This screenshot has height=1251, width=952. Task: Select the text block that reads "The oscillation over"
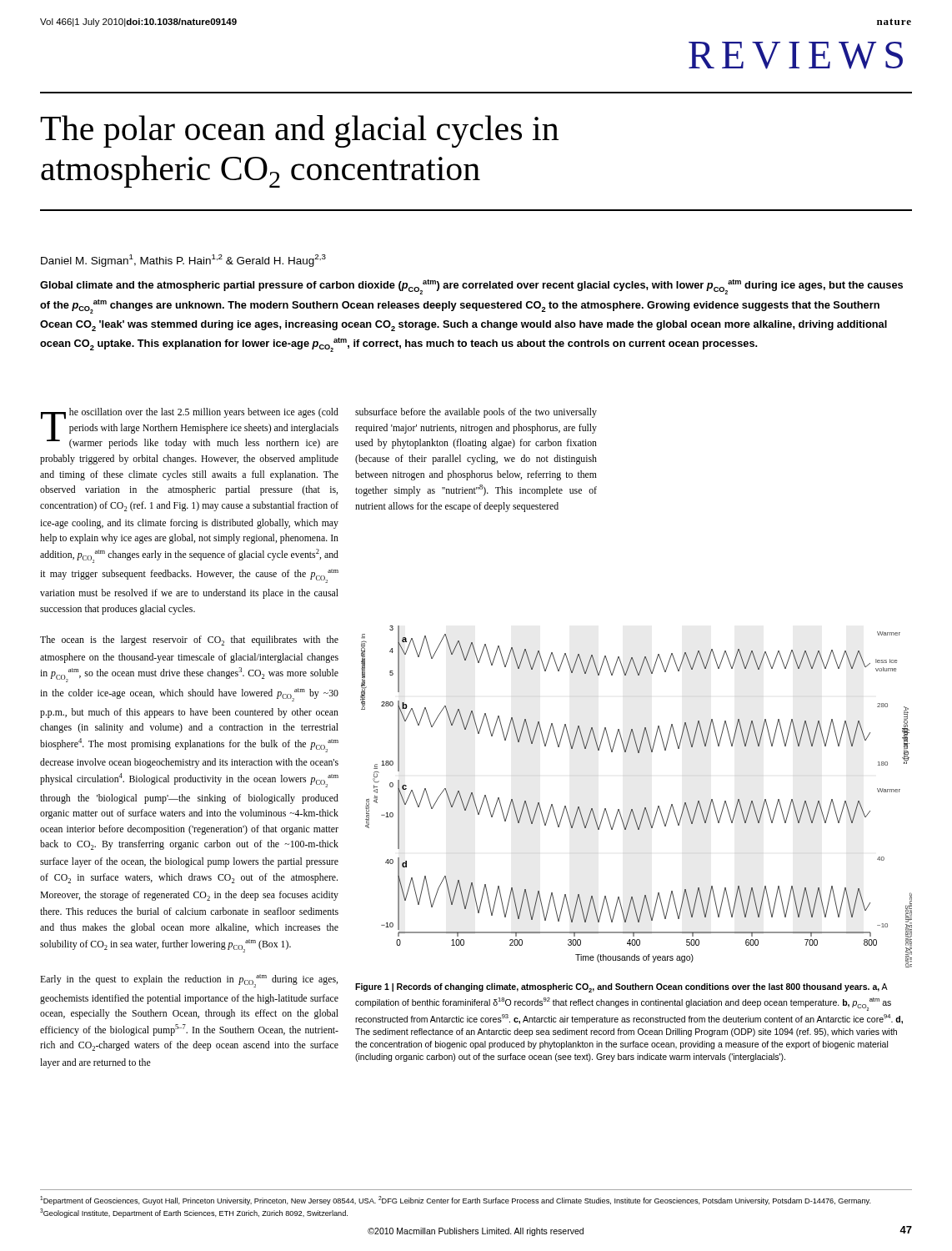click(189, 738)
